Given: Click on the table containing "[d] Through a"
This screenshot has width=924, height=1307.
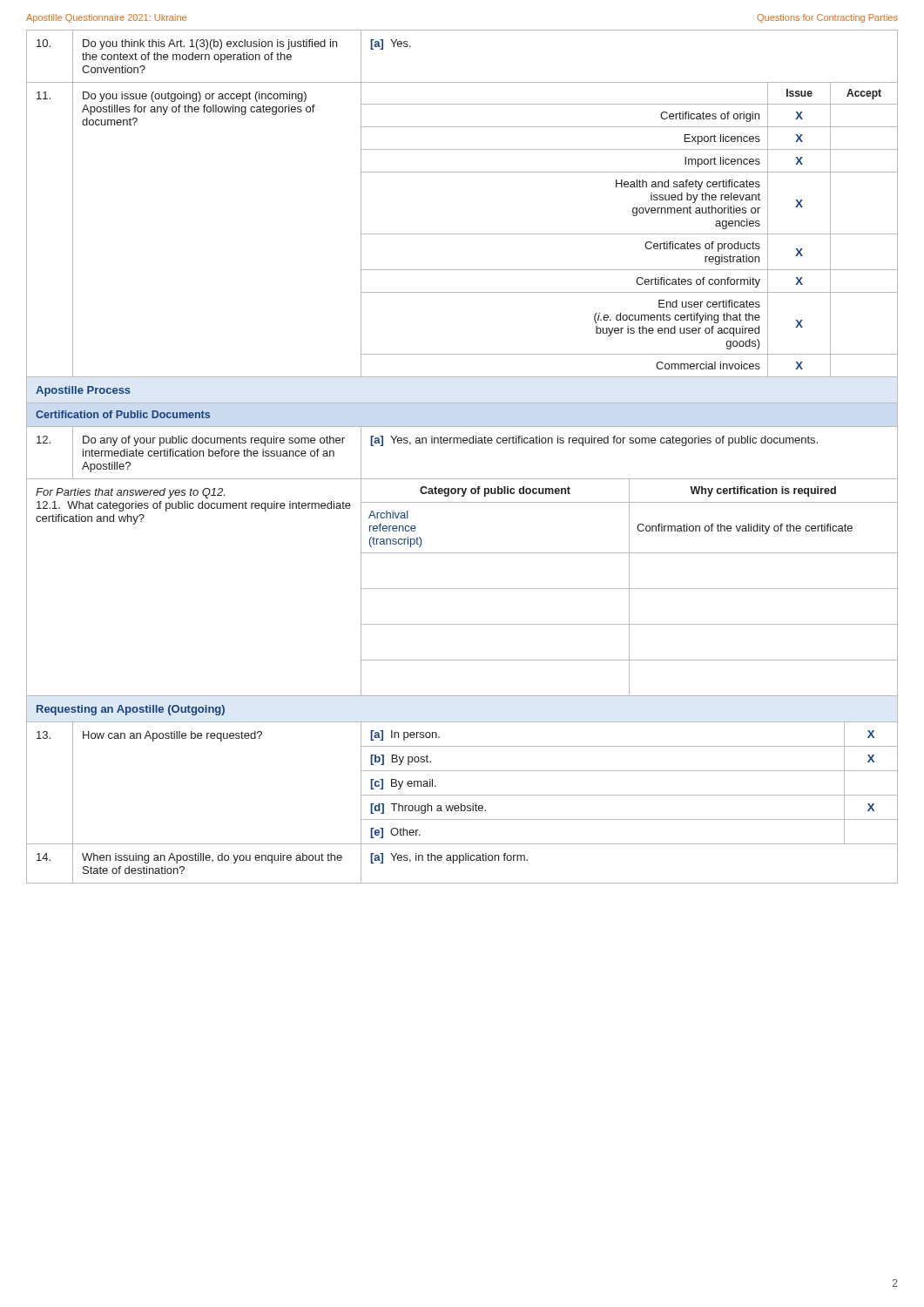Looking at the screenshot, I should point(462,783).
